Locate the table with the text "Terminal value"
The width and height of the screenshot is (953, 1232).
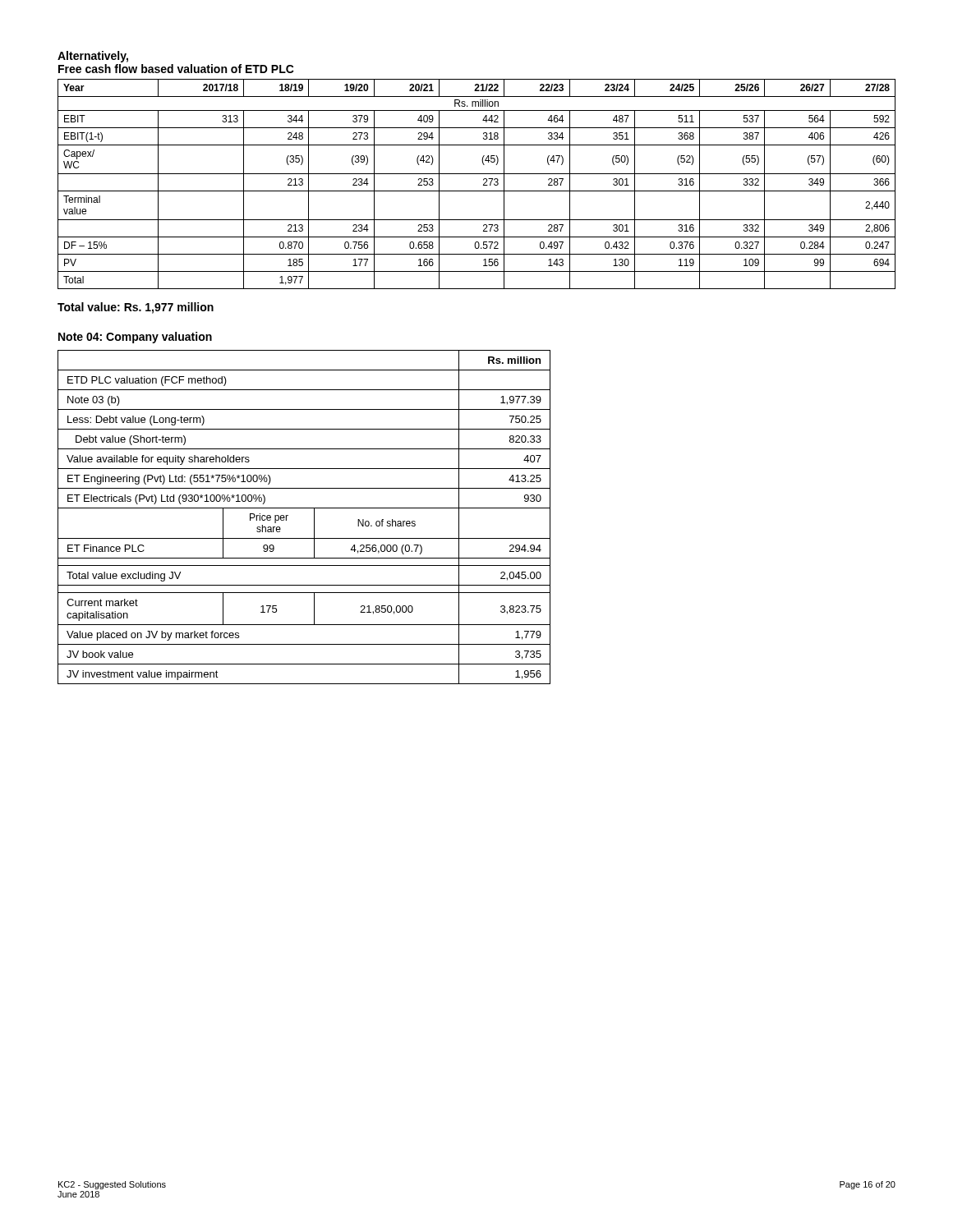click(x=476, y=184)
